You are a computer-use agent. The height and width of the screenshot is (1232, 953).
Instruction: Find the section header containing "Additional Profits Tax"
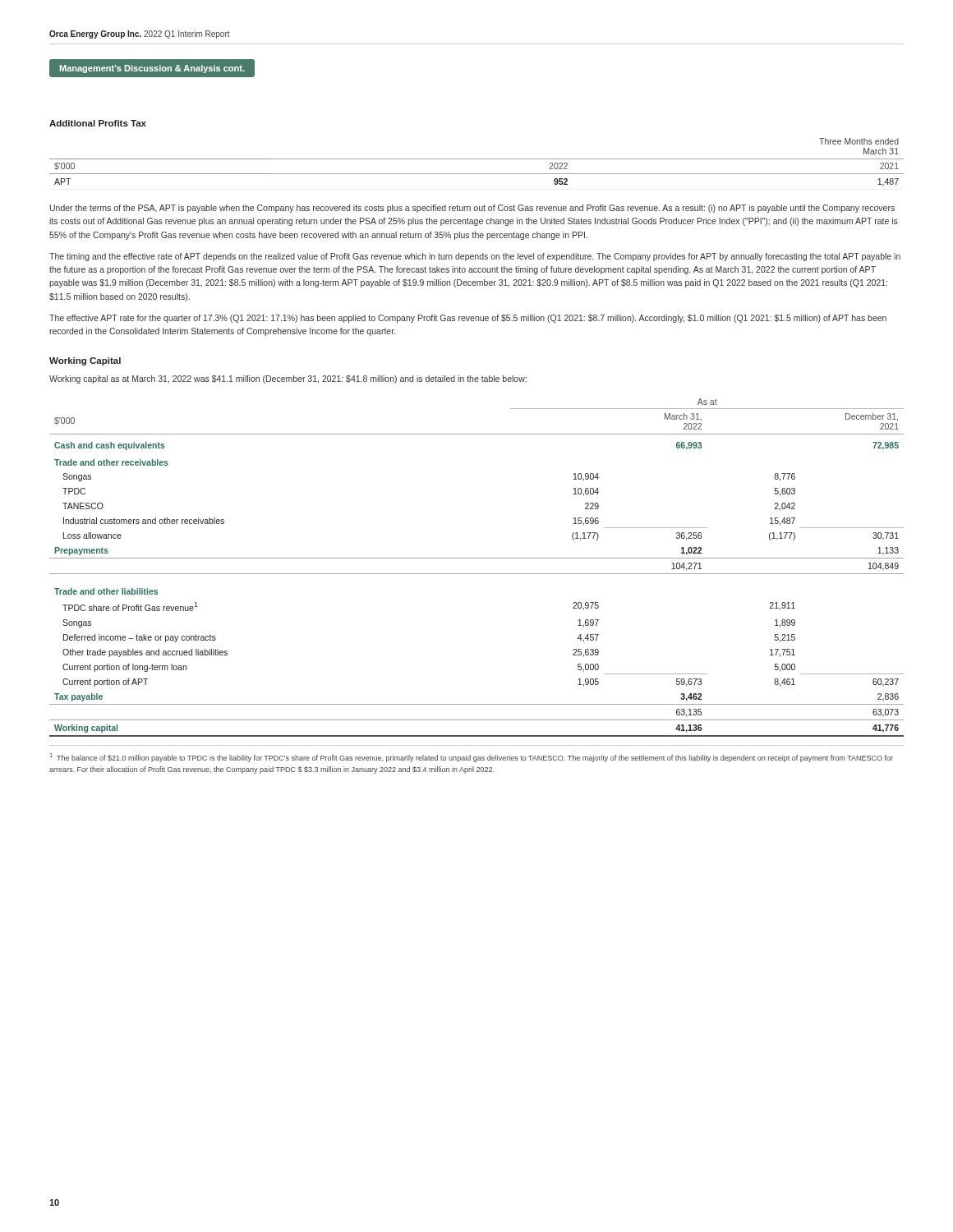click(x=98, y=123)
